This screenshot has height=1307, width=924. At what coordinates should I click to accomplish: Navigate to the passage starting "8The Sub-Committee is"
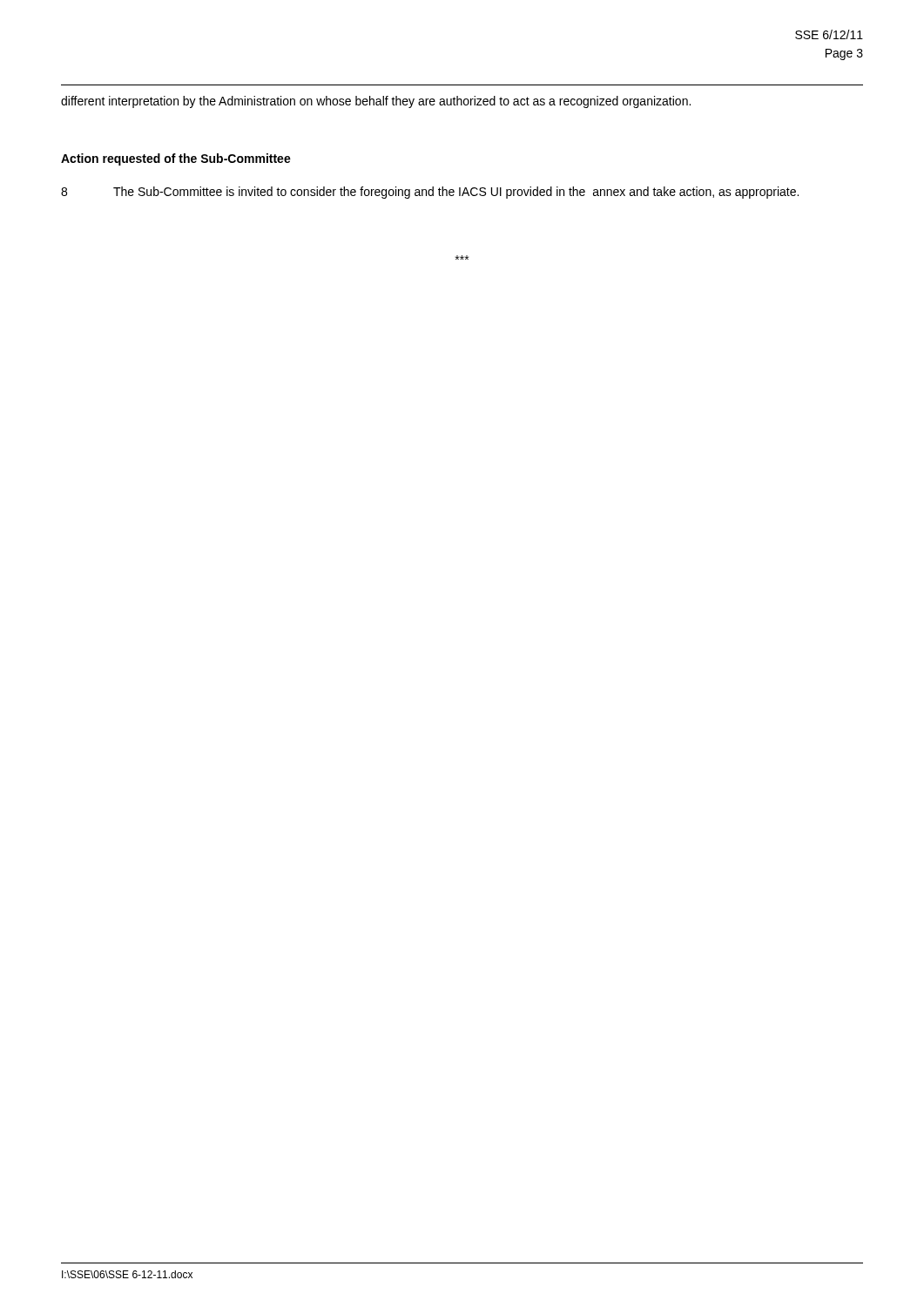[x=430, y=192]
